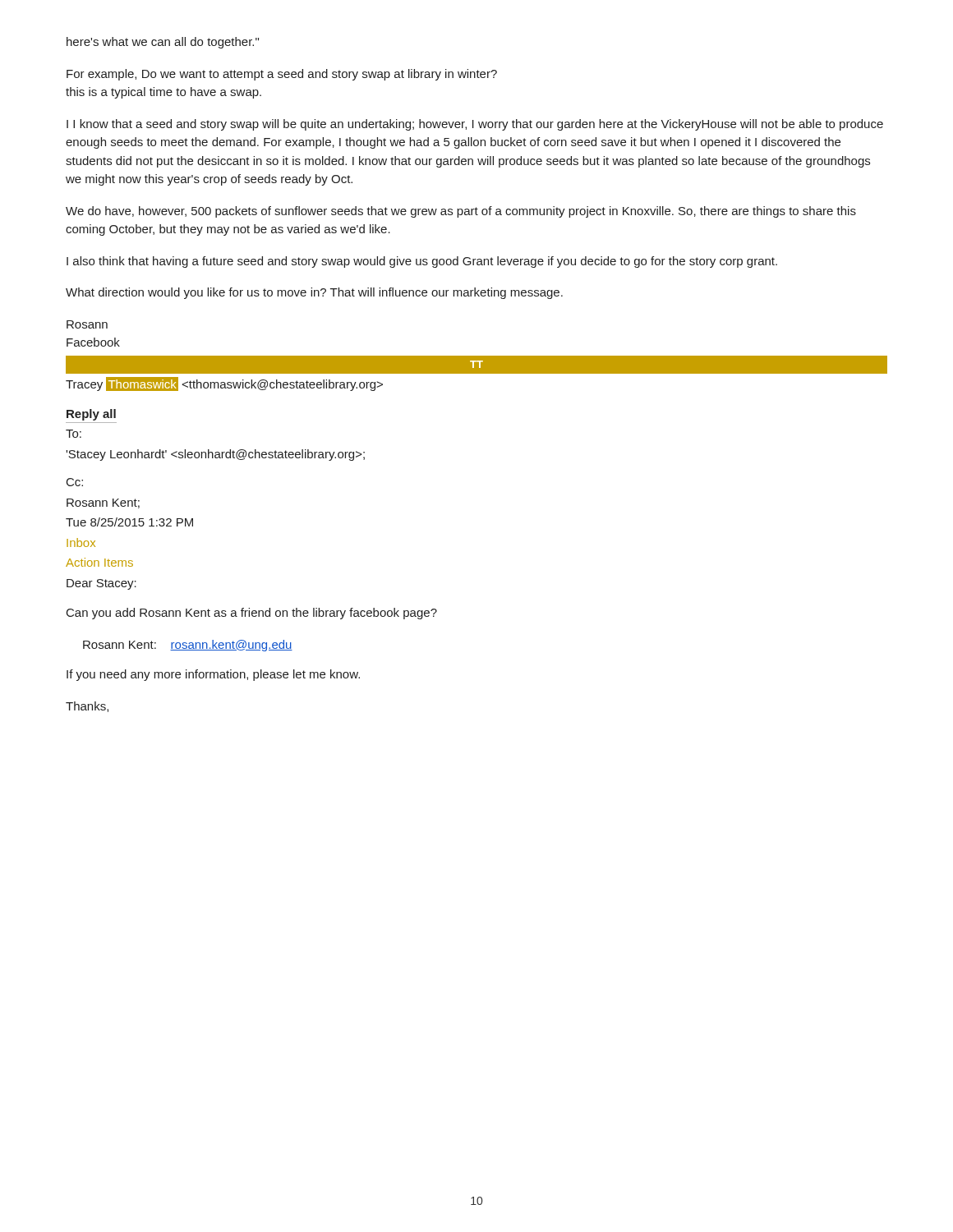Screen dimensions: 1232x953
Task: Select the text block starting "I I know that a"
Action: [x=475, y=151]
